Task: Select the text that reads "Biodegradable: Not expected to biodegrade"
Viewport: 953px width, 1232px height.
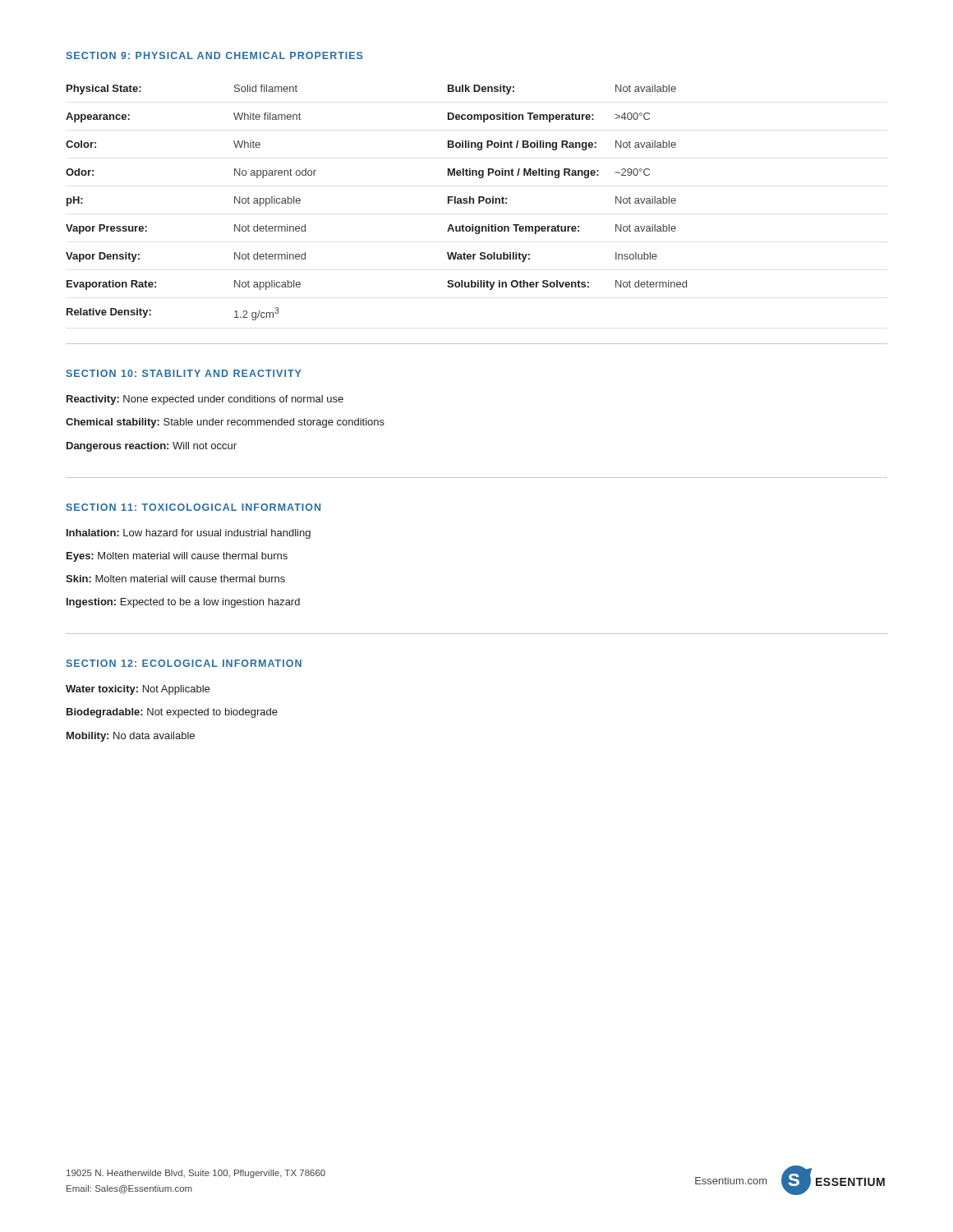Action: [172, 712]
